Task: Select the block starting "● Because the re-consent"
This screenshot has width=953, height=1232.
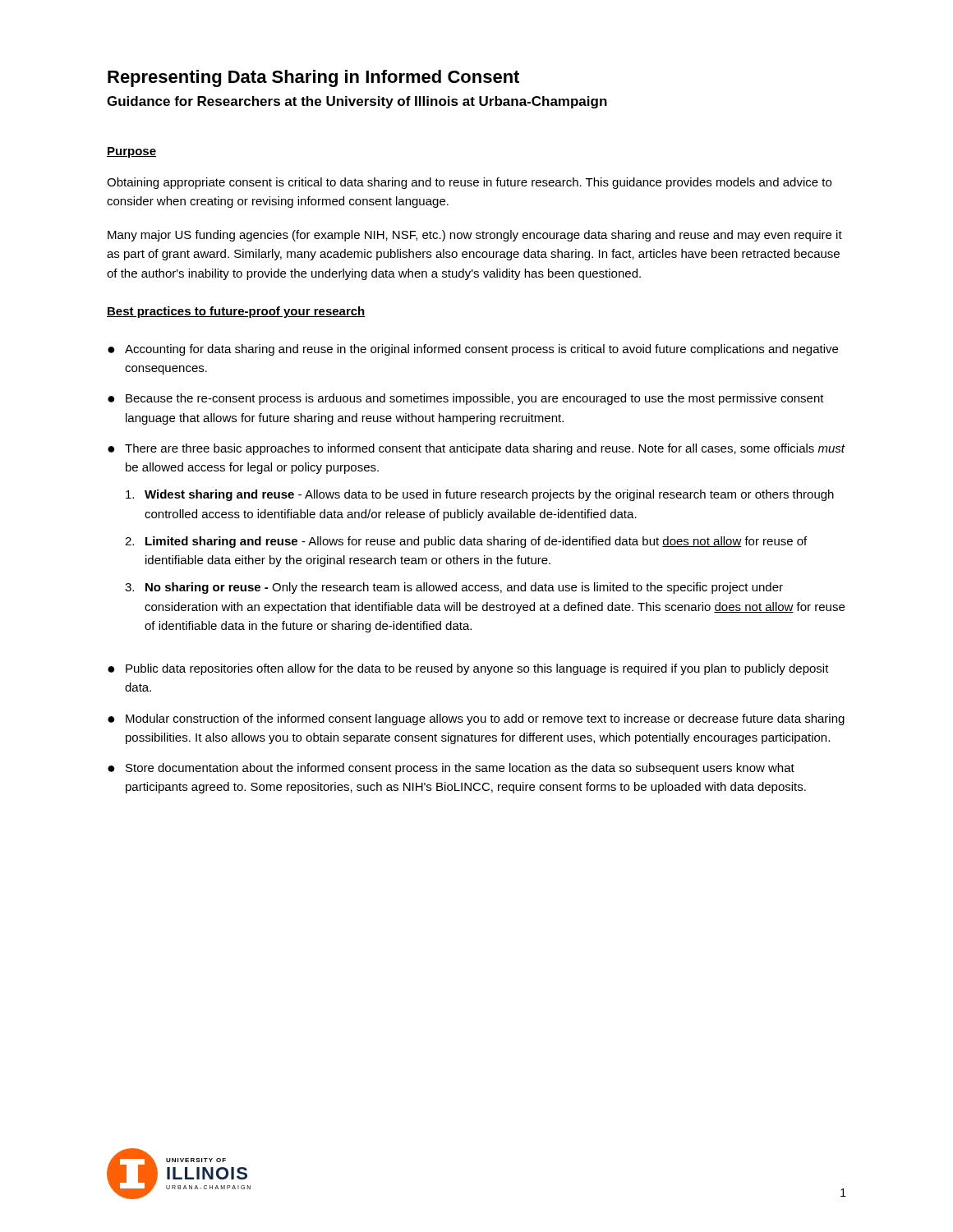Action: click(x=476, y=408)
